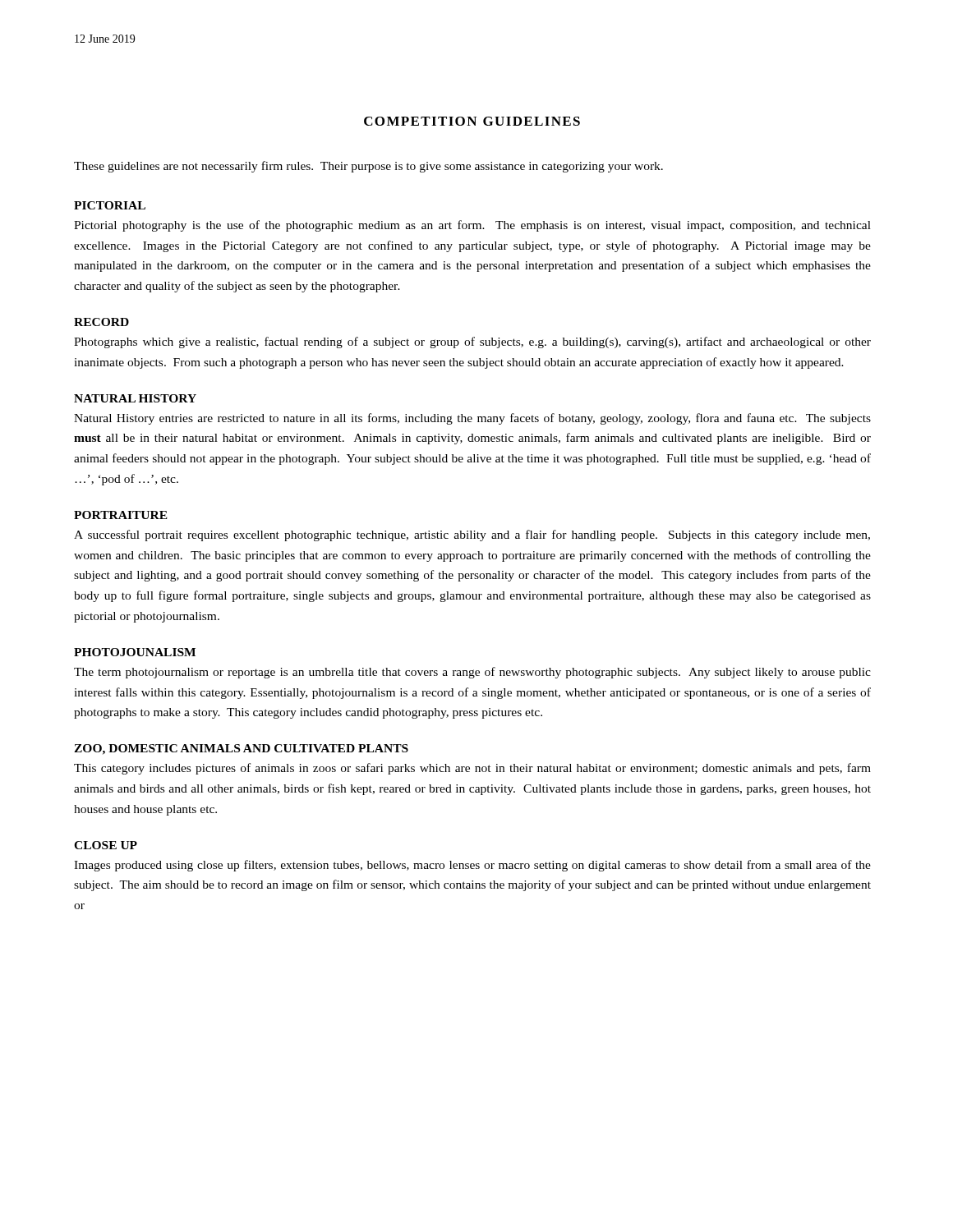Locate the element starting "These guidelines are not necessarily"
Image resolution: width=953 pixels, height=1232 pixels.
(x=369, y=166)
